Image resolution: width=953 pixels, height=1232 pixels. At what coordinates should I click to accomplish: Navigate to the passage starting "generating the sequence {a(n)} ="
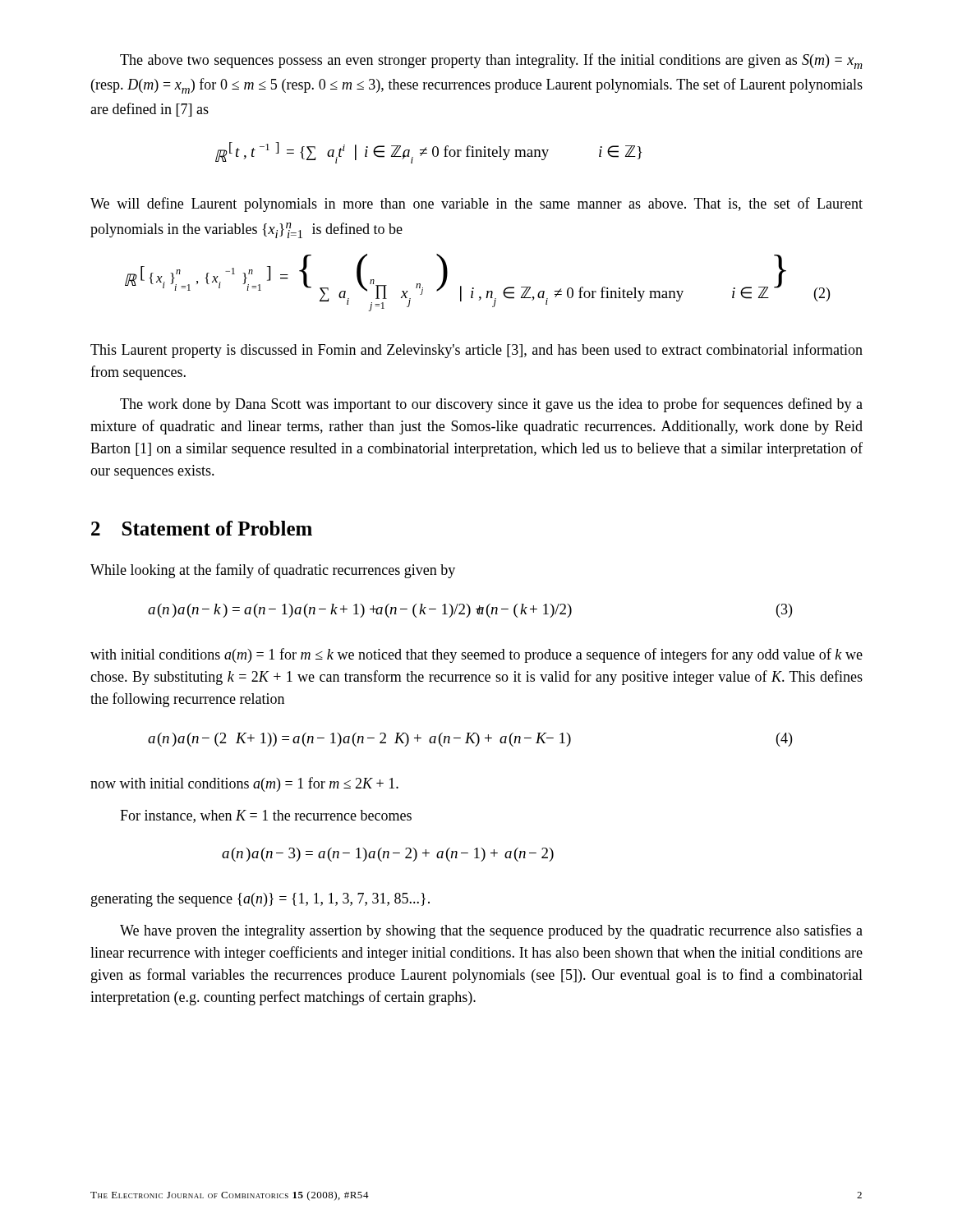(476, 948)
